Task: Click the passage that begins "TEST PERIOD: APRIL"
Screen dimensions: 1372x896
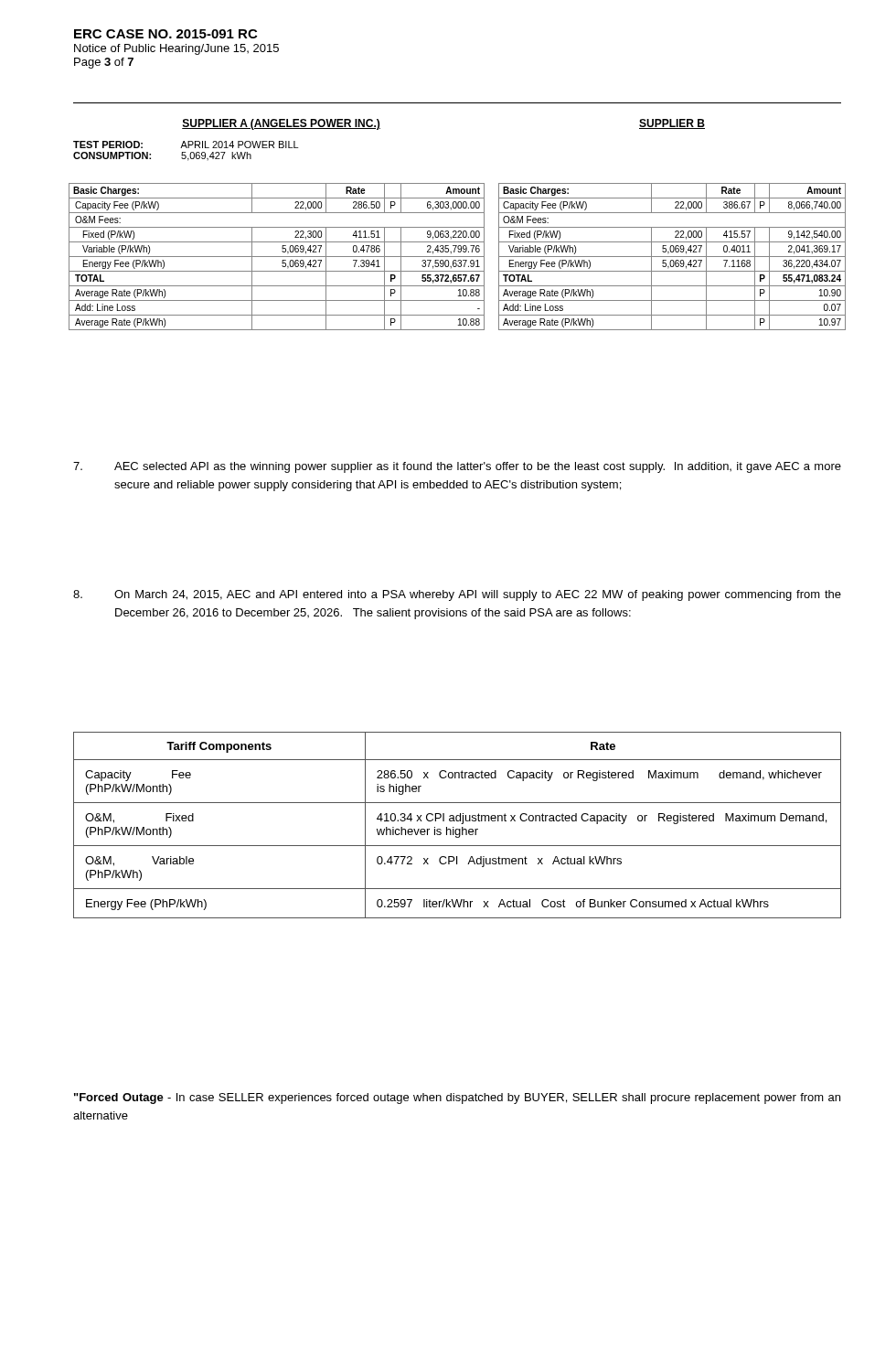Action: [x=186, y=150]
